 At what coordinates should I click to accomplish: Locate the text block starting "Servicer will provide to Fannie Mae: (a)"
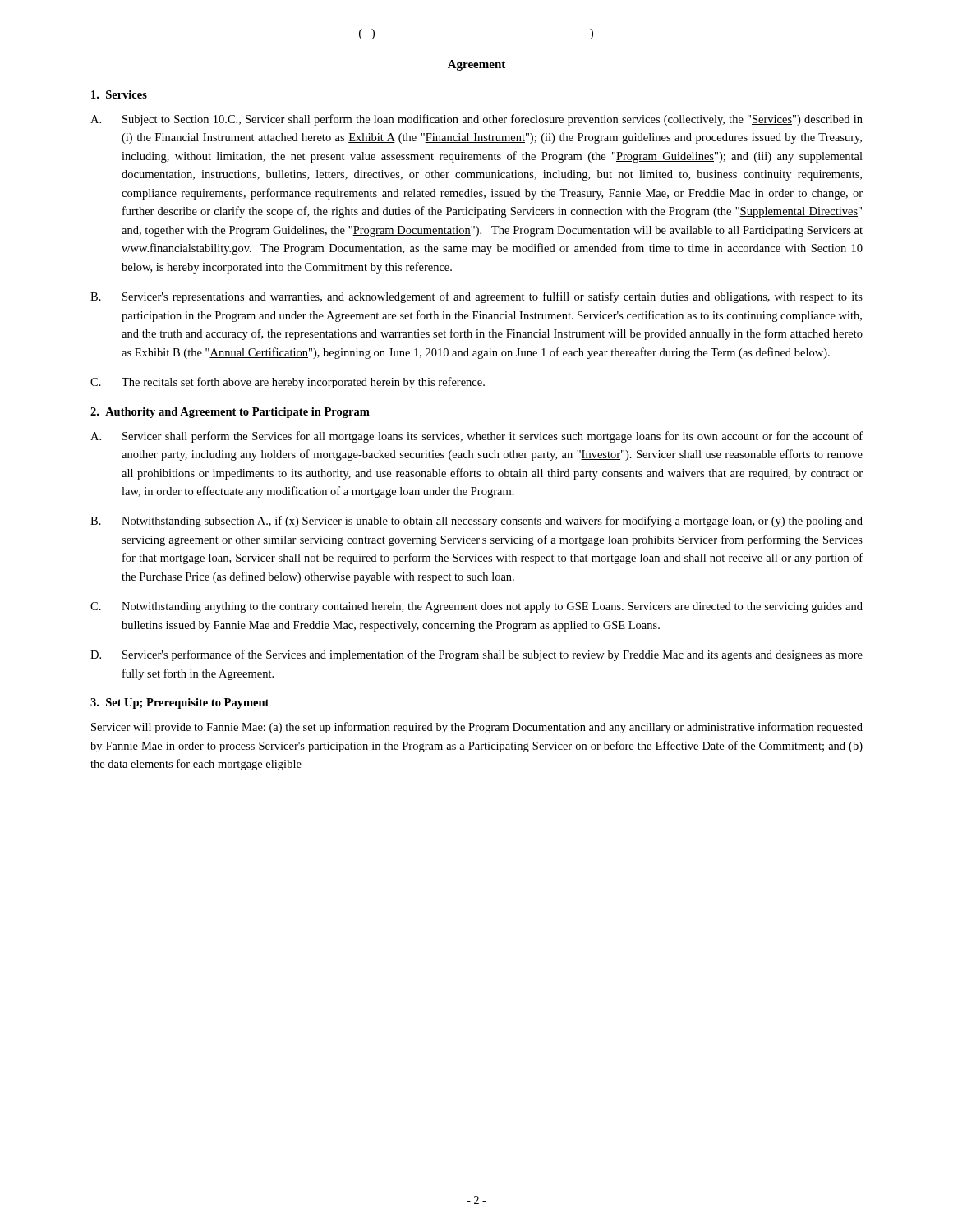476,745
